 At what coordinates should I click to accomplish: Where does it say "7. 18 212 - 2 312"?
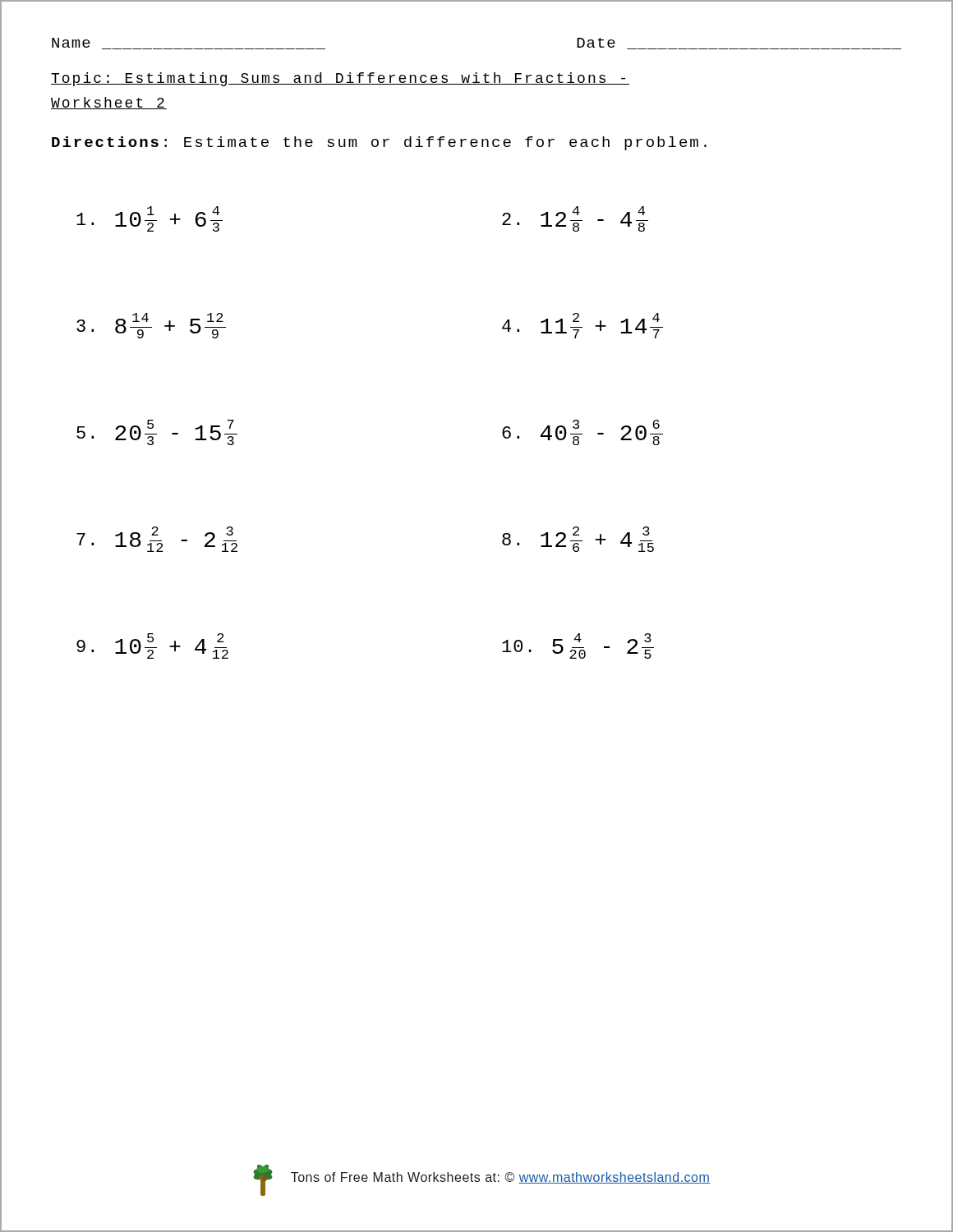[158, 540]
